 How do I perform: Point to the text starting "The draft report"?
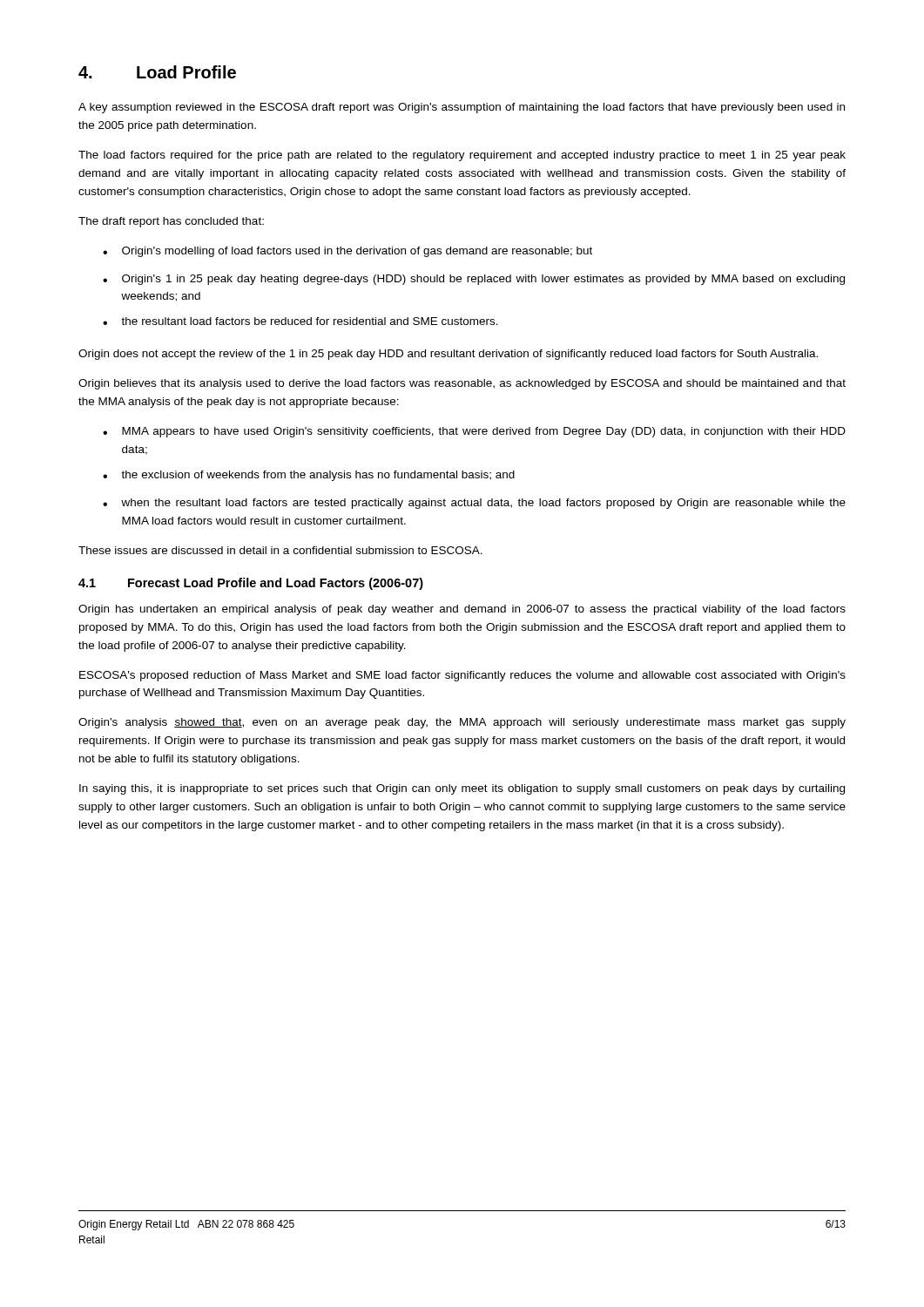tap(171, 222)
